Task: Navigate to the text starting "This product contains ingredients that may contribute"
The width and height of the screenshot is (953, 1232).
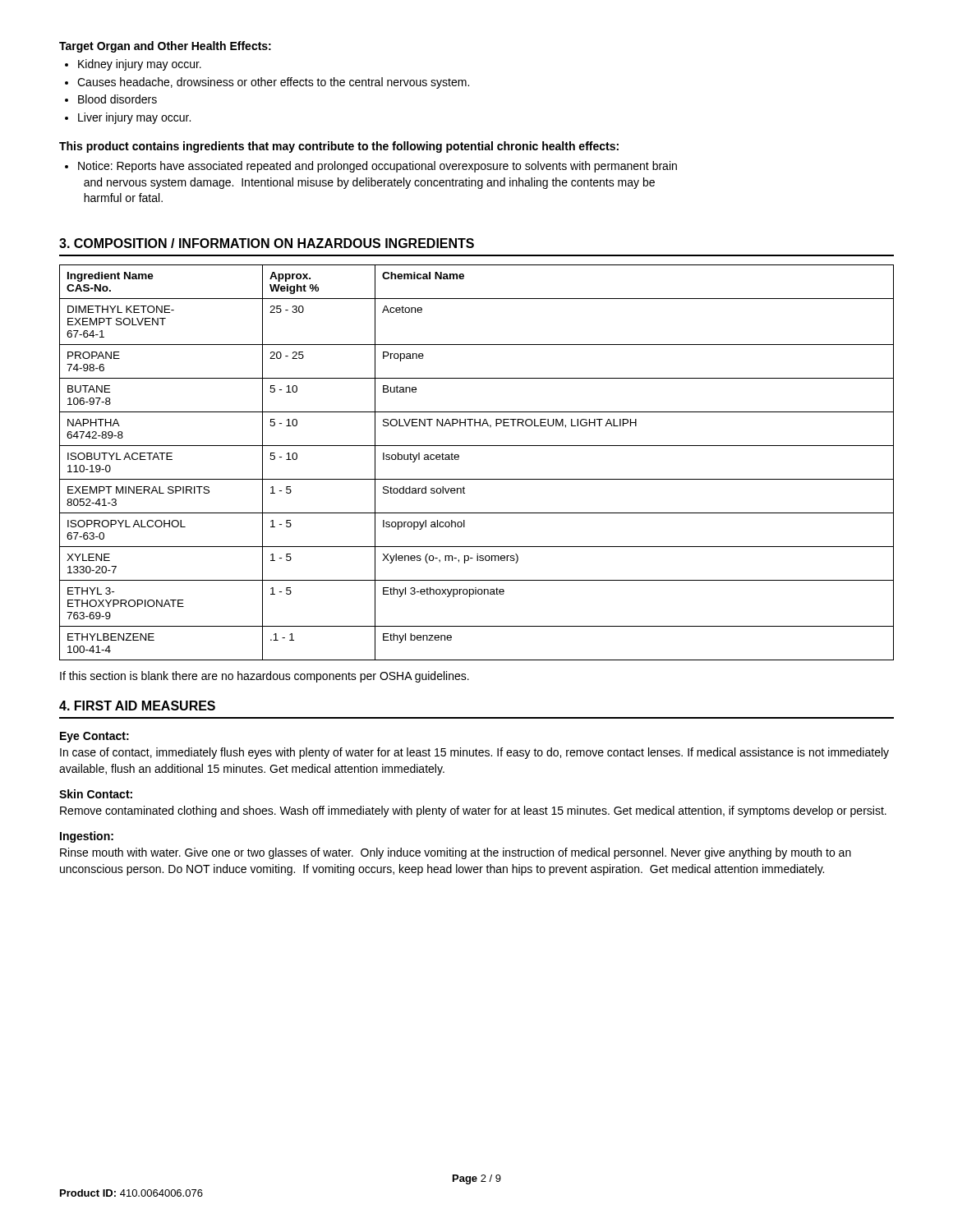Action: pyautogui.click(x=339, y=146)
